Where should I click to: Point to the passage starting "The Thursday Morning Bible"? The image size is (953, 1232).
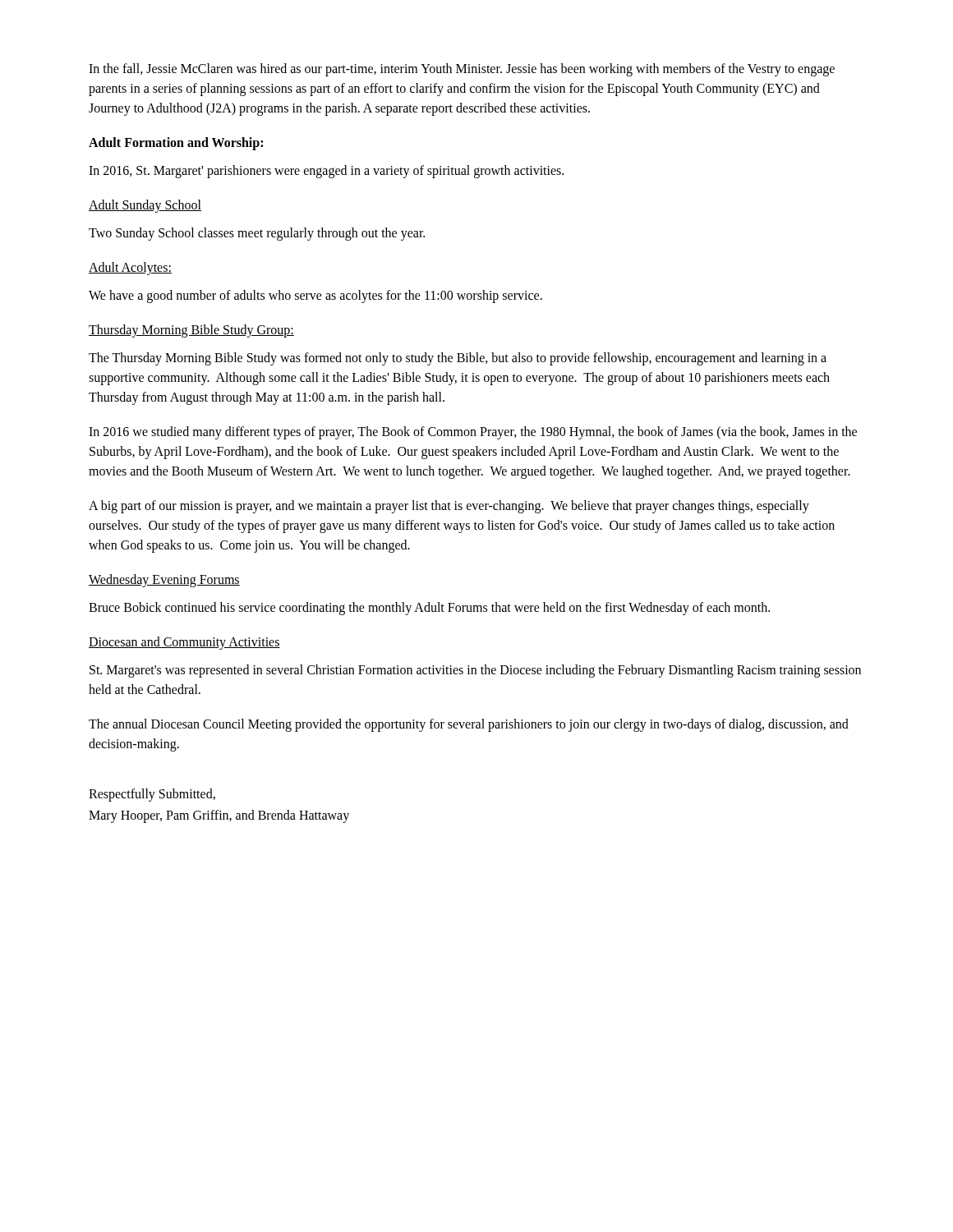click(459, 377)
